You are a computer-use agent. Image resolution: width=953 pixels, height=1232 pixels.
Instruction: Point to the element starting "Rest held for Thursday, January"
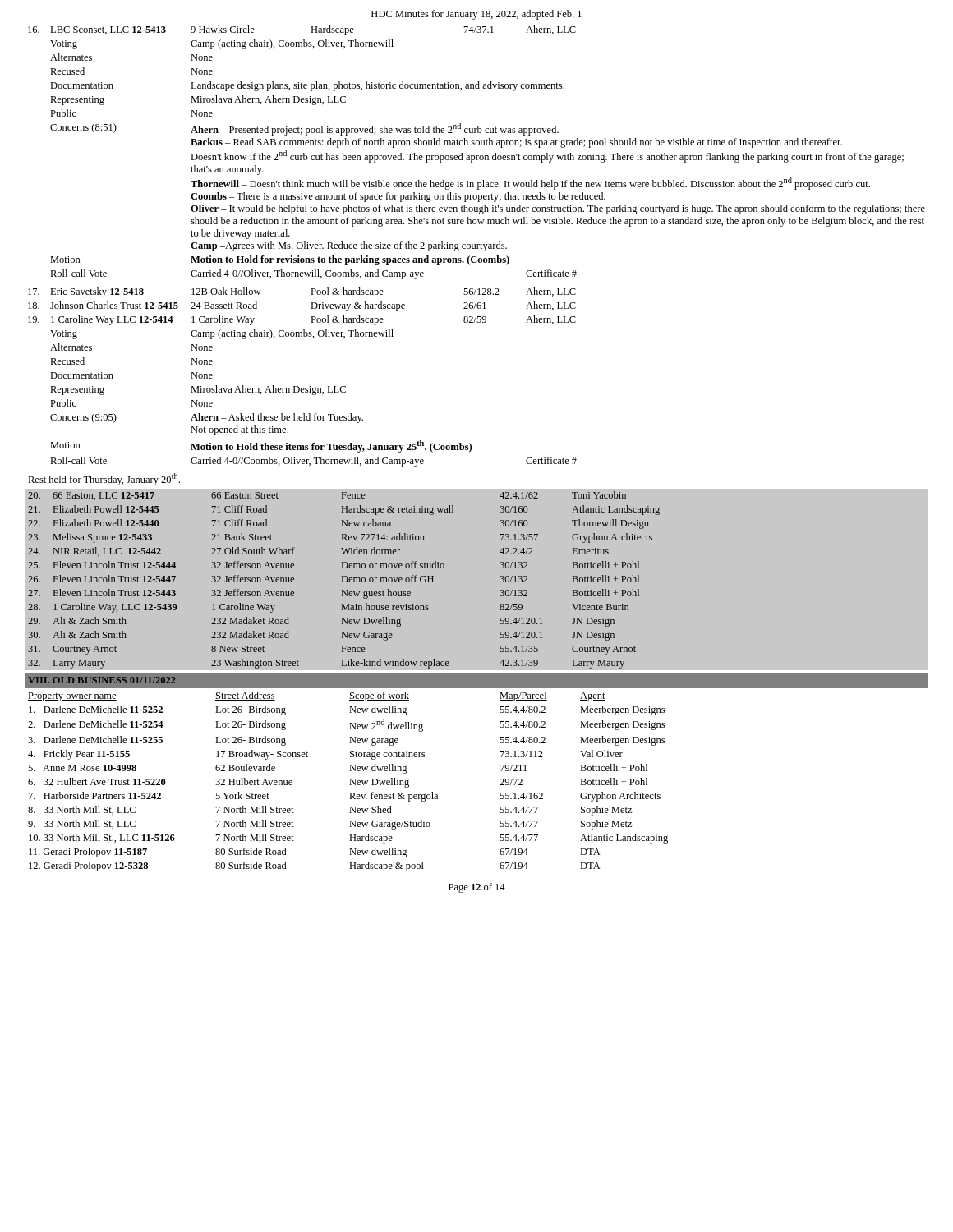[104, 478]
